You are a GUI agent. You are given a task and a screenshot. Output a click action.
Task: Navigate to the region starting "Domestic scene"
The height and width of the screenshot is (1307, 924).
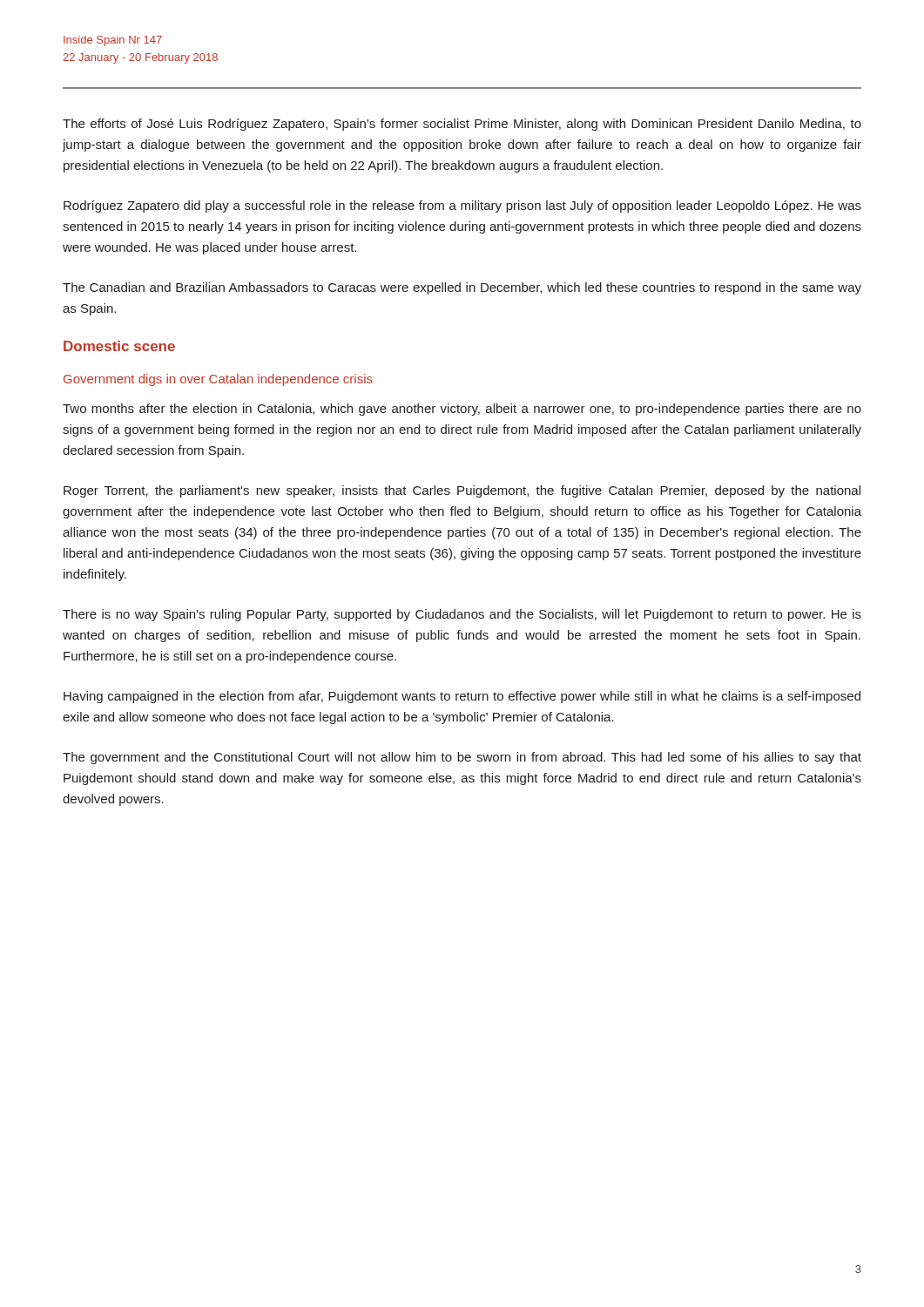[119, 346]
